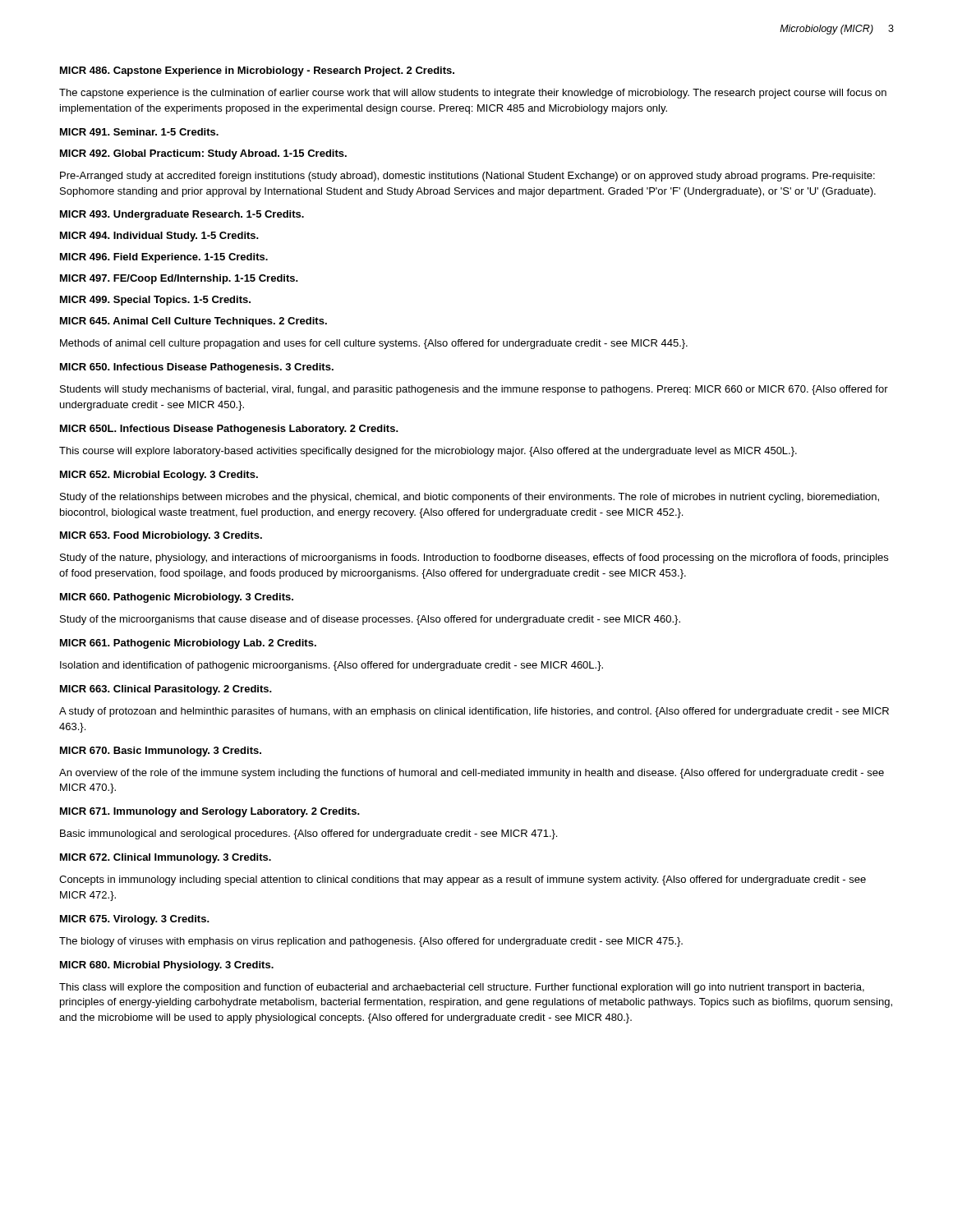Image resolution: width=953 pixels, height=1232 pixels.
Task: Point to the block beginning "The capstone experience is the culmination"
Action: [x=476, y=101]
